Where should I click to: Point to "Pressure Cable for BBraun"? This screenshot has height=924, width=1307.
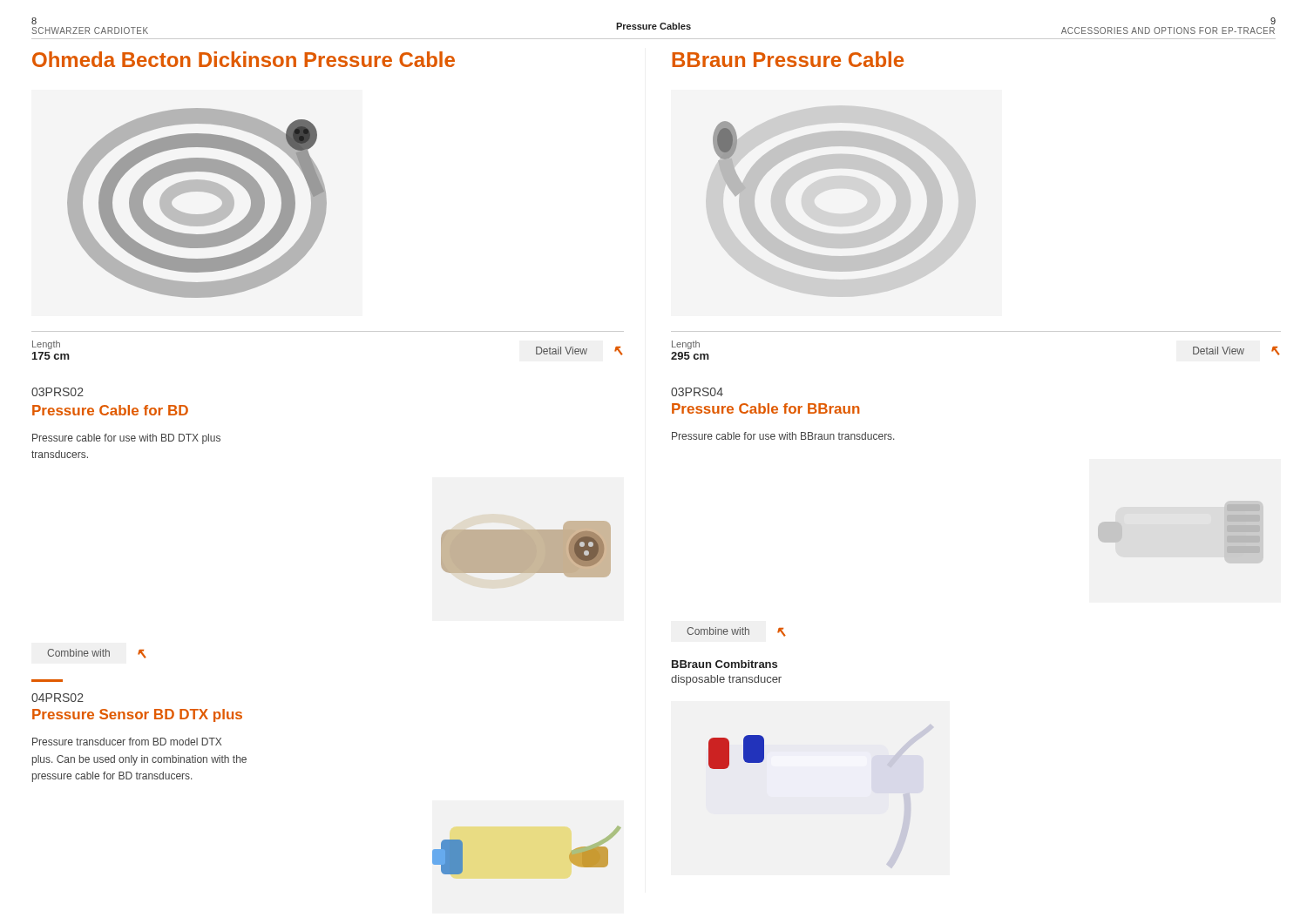tap(766, 409)
